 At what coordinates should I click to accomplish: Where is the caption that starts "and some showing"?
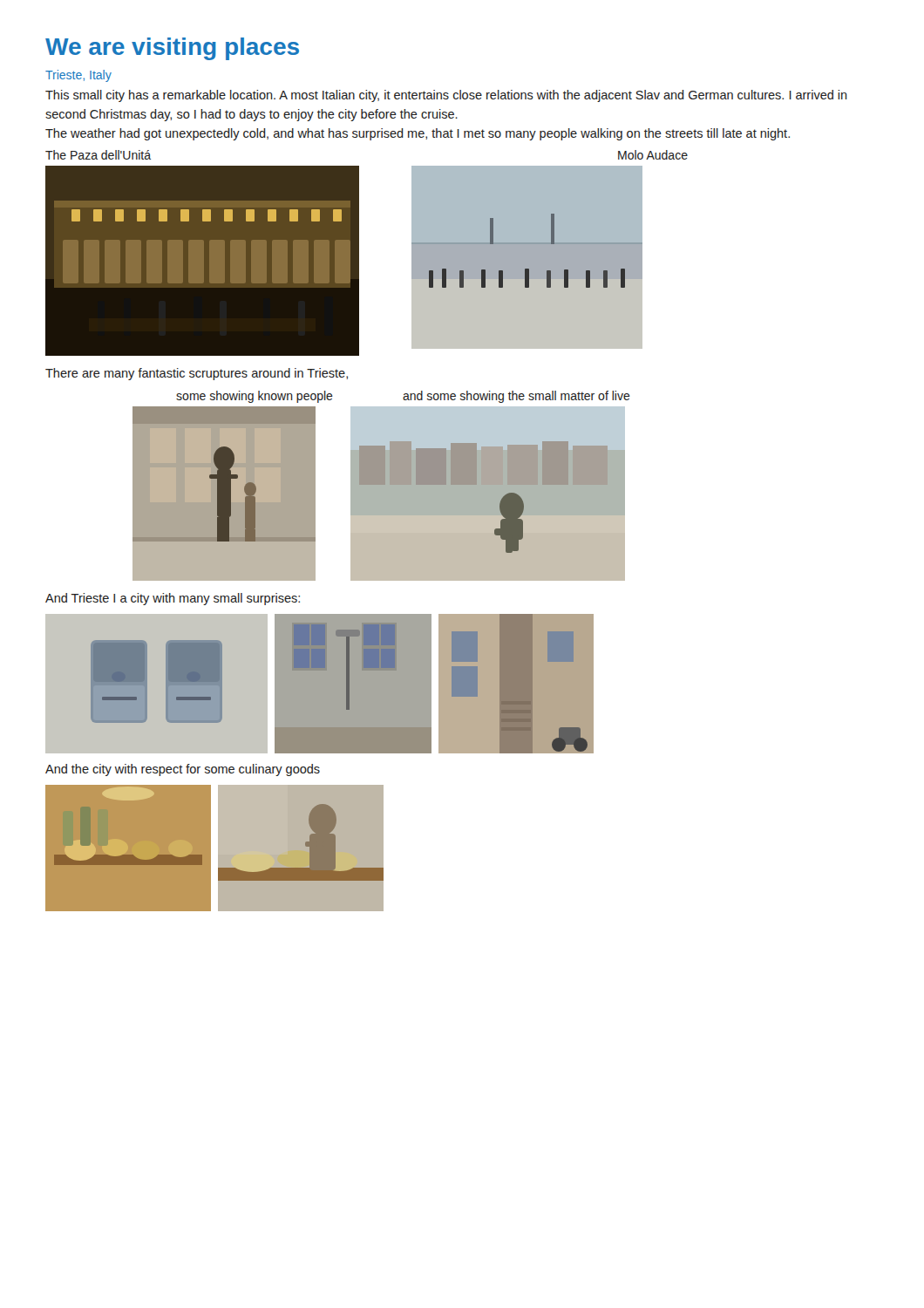[538, 396]
